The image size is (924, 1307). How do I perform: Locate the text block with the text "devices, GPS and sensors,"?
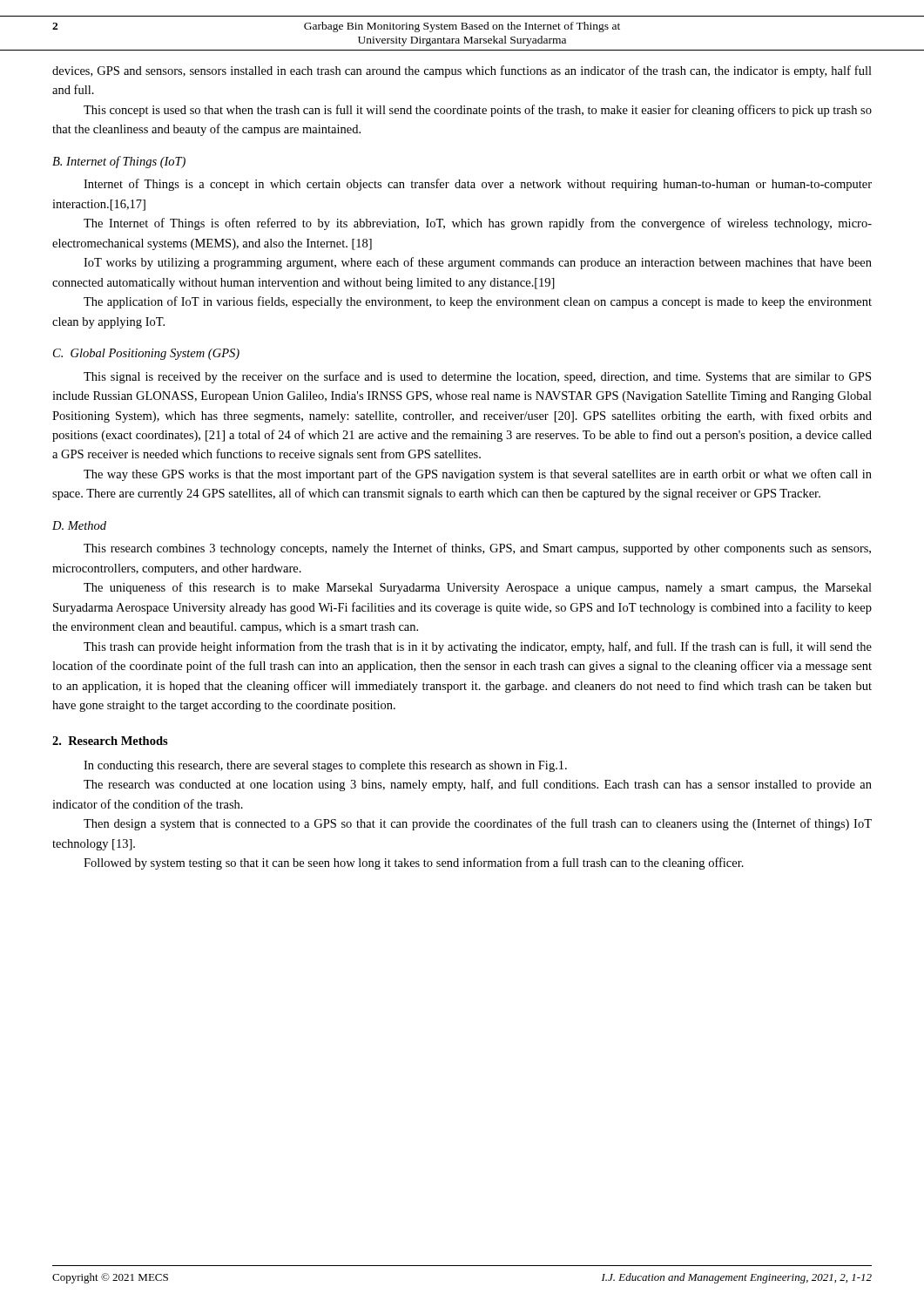(462, 100)
